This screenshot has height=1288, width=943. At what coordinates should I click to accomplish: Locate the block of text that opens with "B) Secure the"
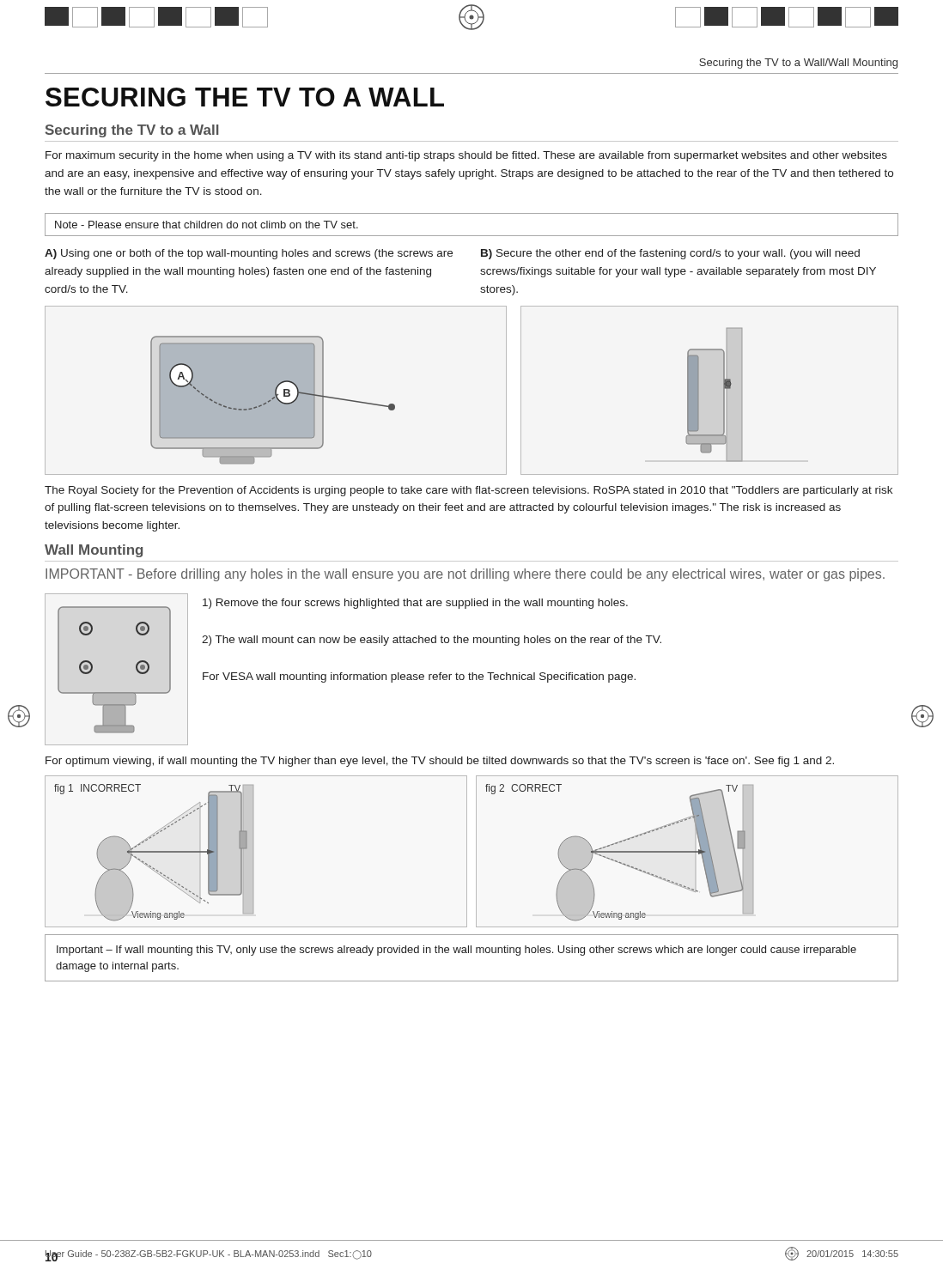tap(678, 271)
